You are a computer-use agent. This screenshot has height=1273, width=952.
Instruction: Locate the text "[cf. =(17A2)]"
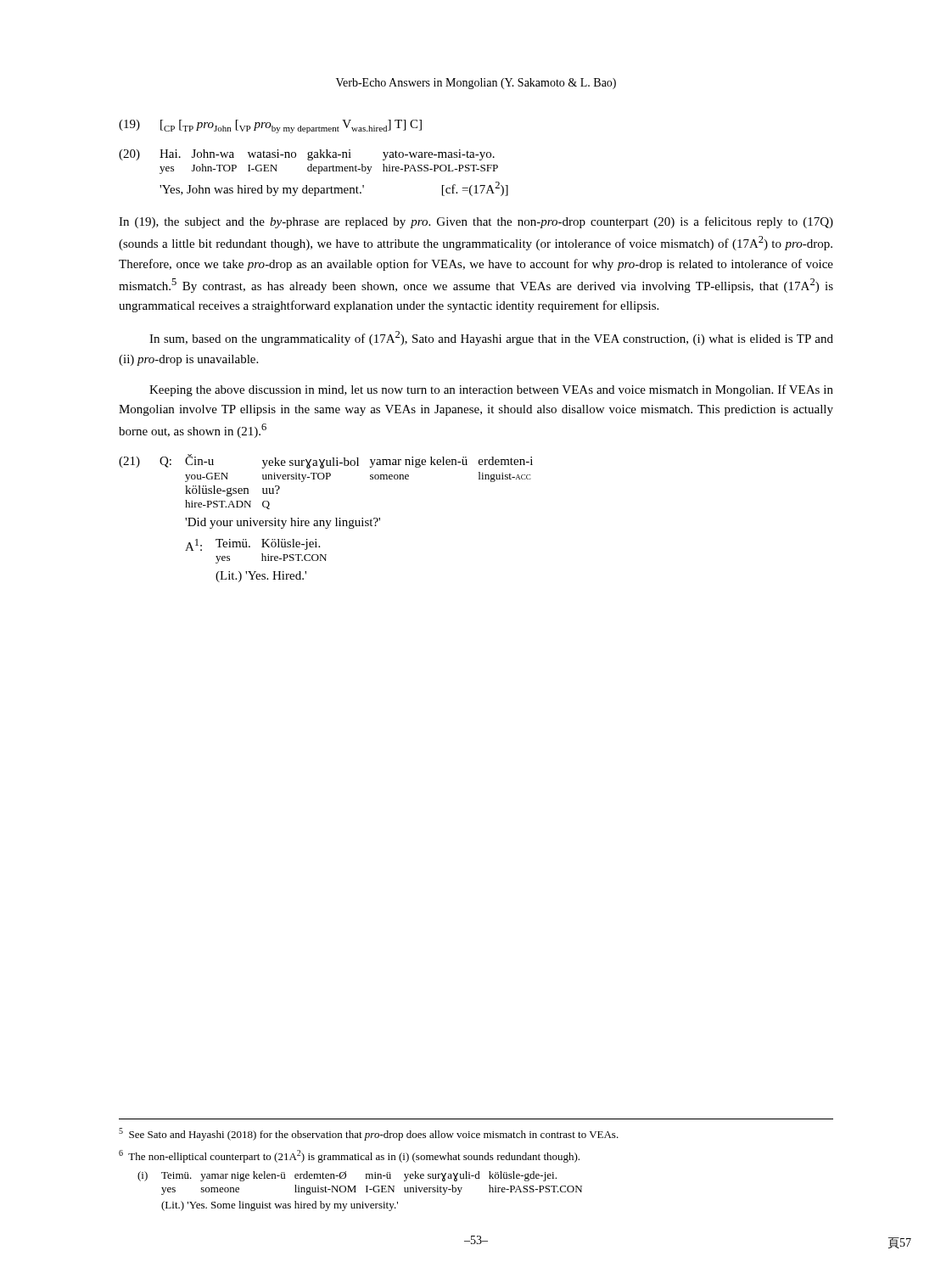[x=475, y=188]
